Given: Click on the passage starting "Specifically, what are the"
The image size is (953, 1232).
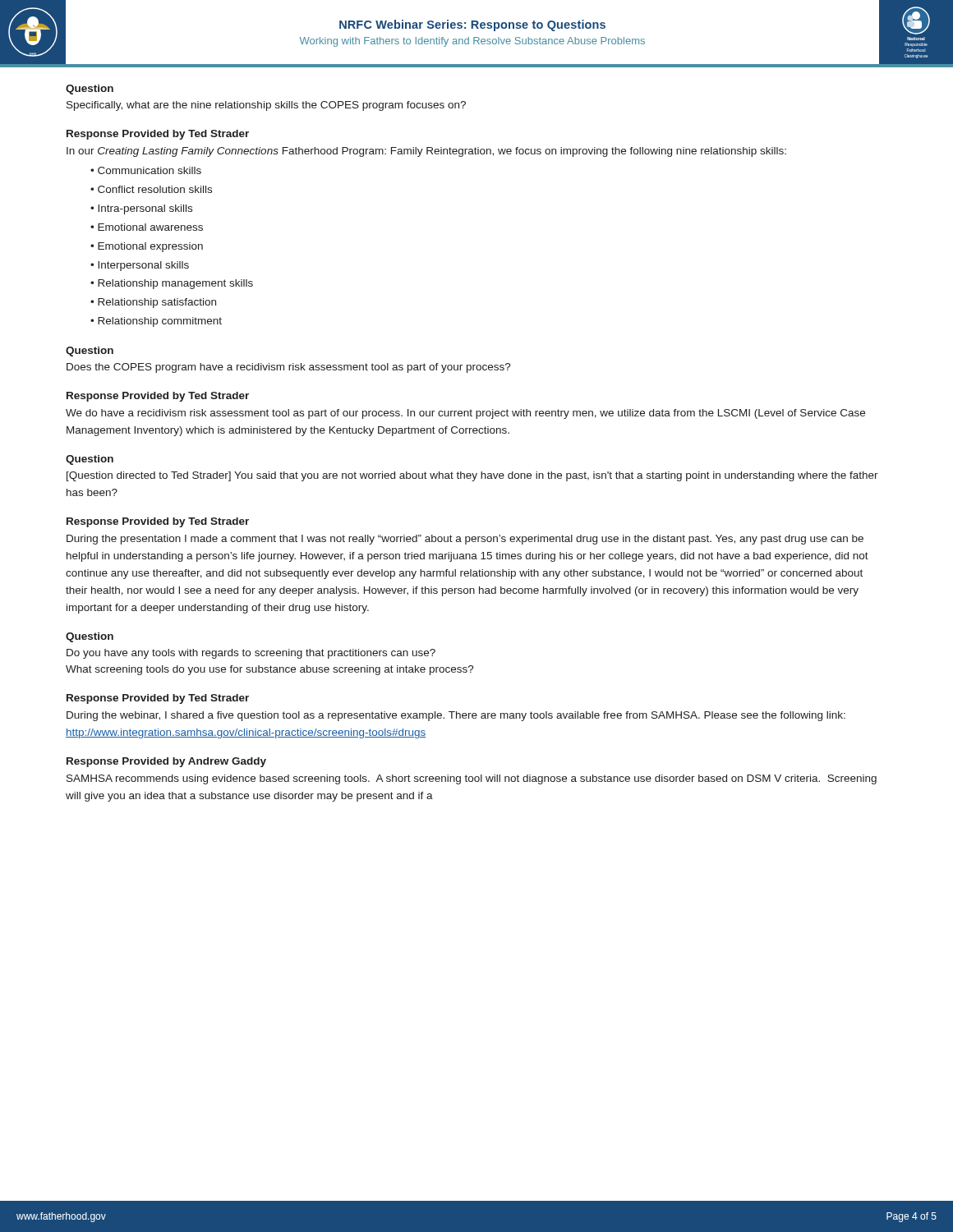Looking at the screenshot, I should 266,105.
